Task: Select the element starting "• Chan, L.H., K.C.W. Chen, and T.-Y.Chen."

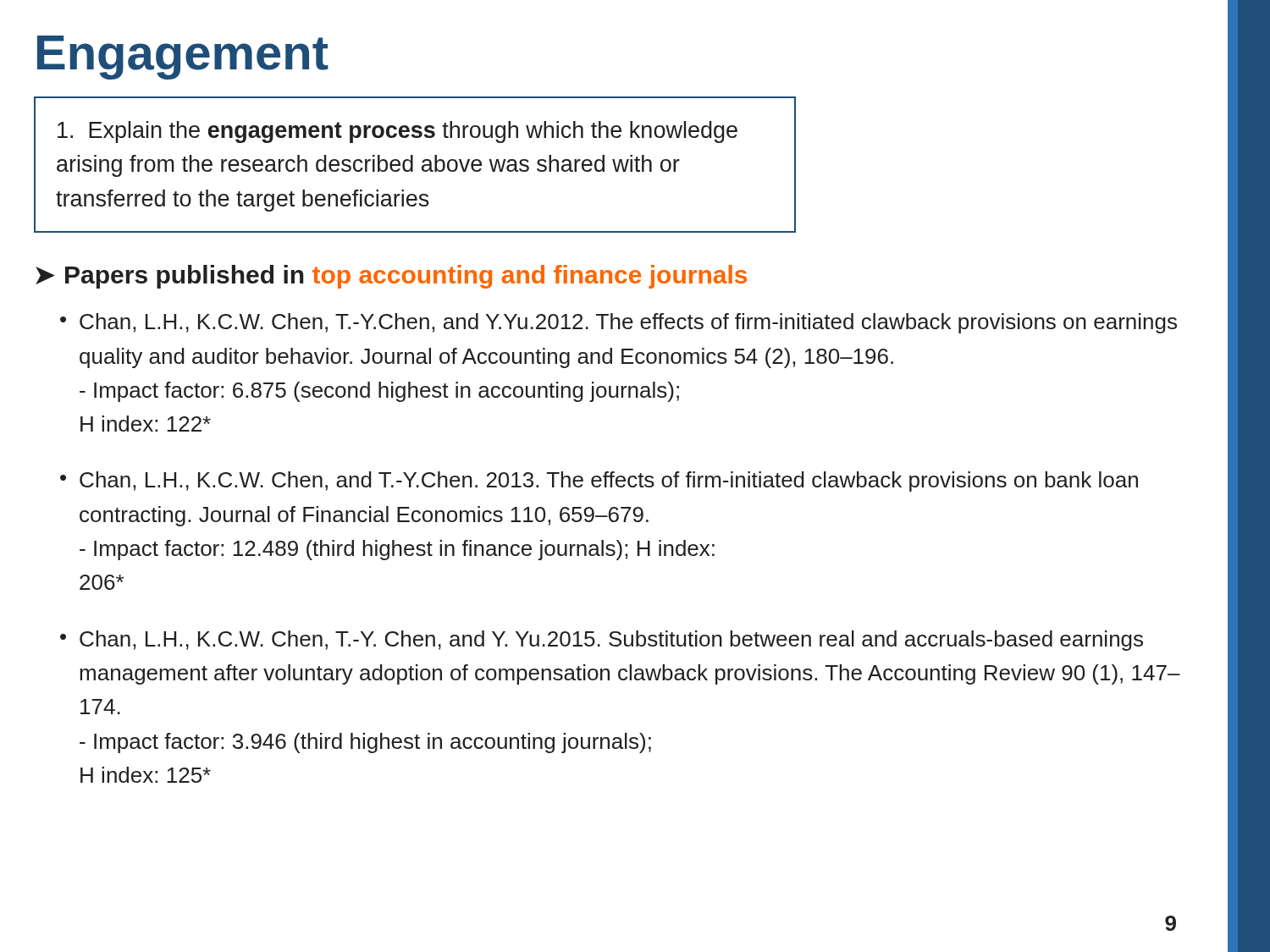Action: [627, 532]
